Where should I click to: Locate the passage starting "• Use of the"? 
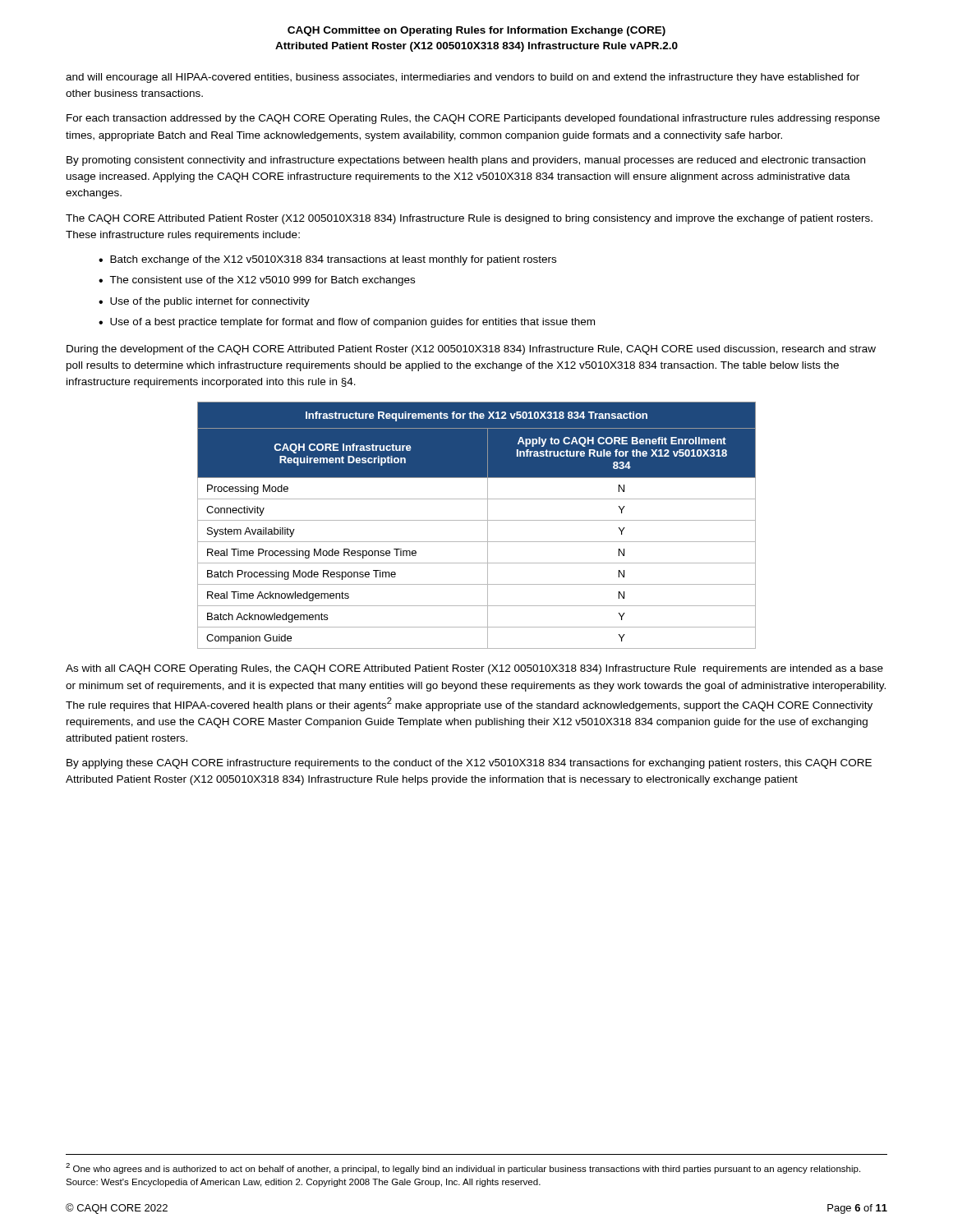pos(204,302)
